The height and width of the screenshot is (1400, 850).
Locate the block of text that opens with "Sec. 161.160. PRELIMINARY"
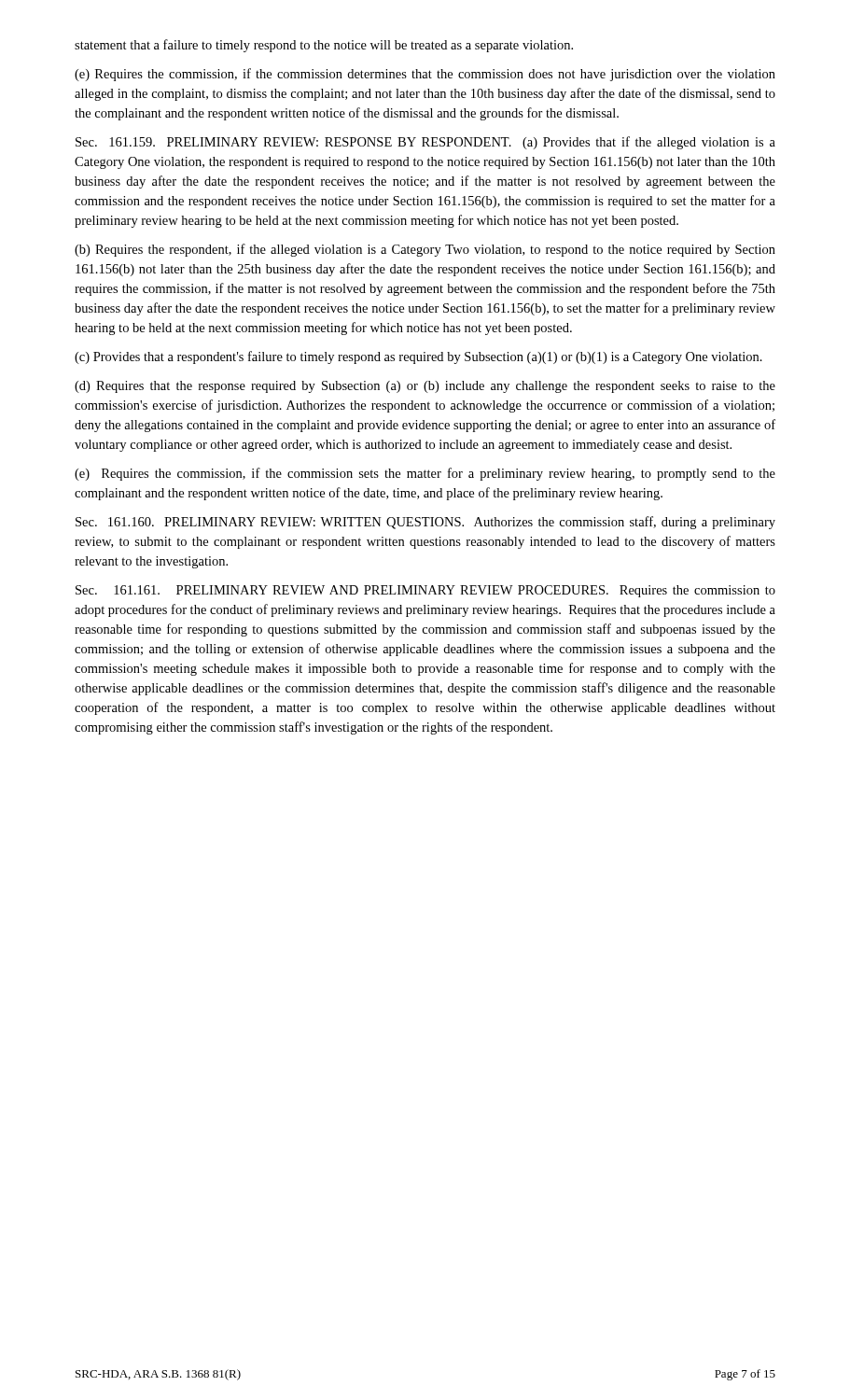coord(425,542)
